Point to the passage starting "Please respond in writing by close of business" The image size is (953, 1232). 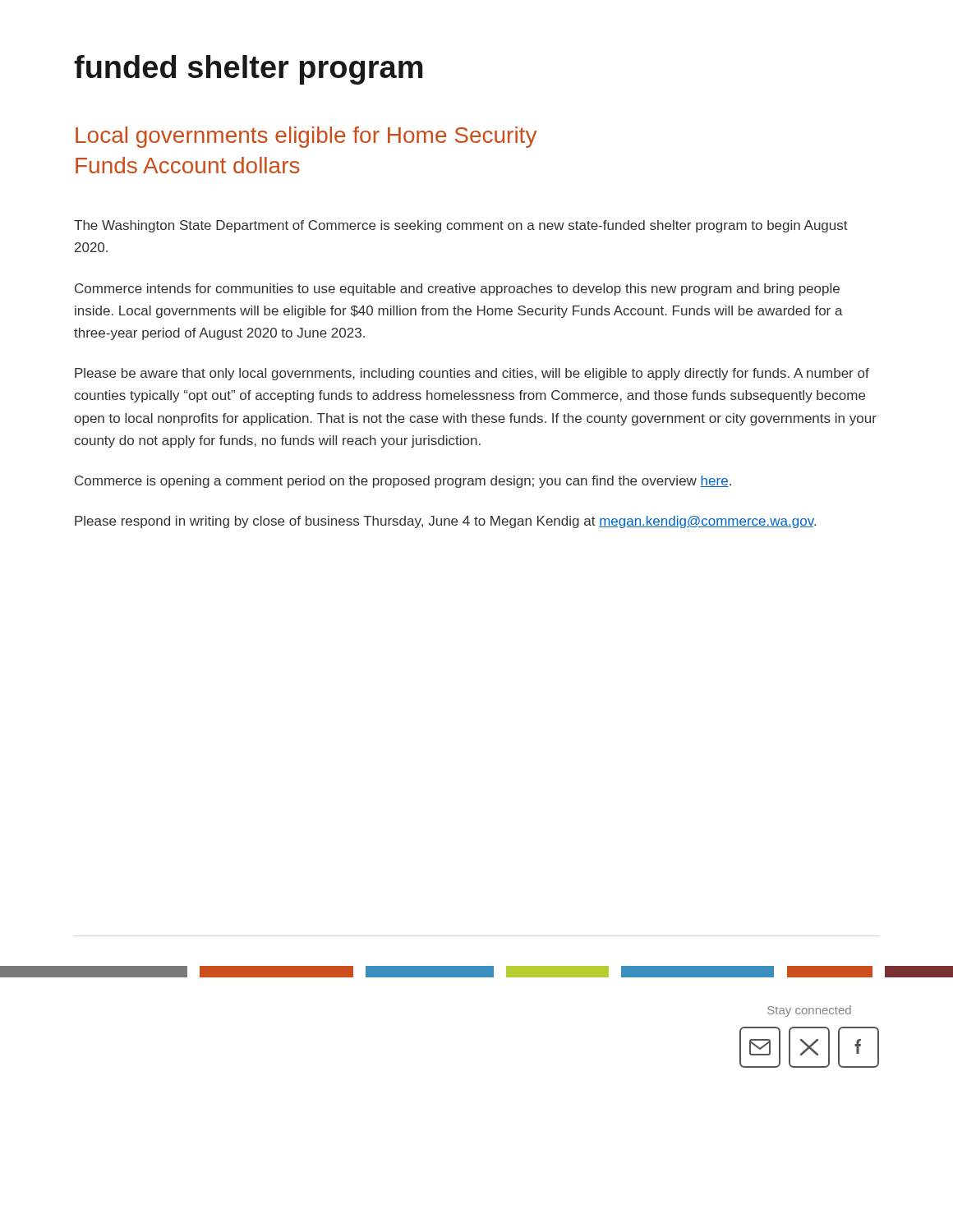point(446,521)
